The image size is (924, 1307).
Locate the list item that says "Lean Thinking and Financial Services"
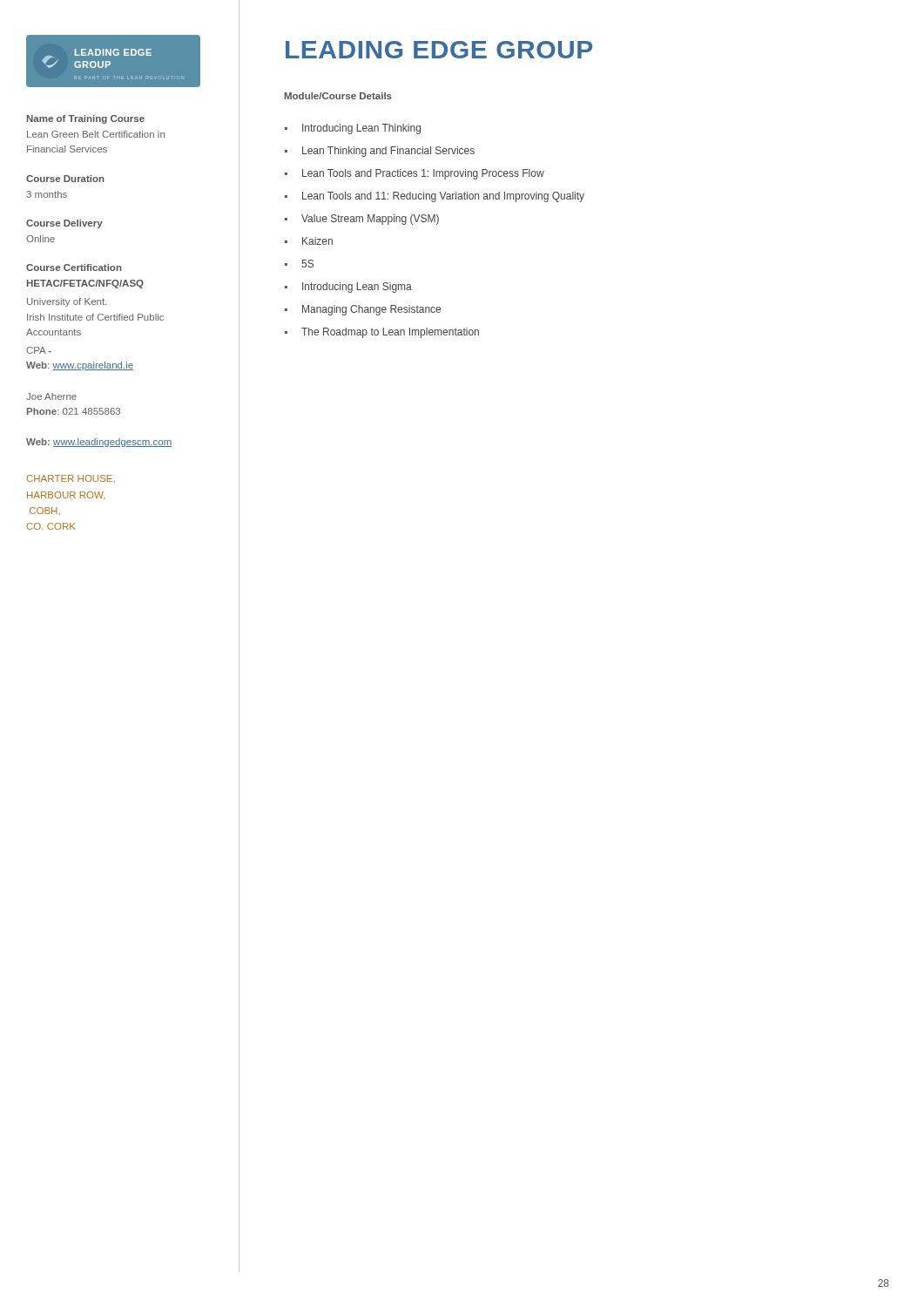(x=388, y=151)
